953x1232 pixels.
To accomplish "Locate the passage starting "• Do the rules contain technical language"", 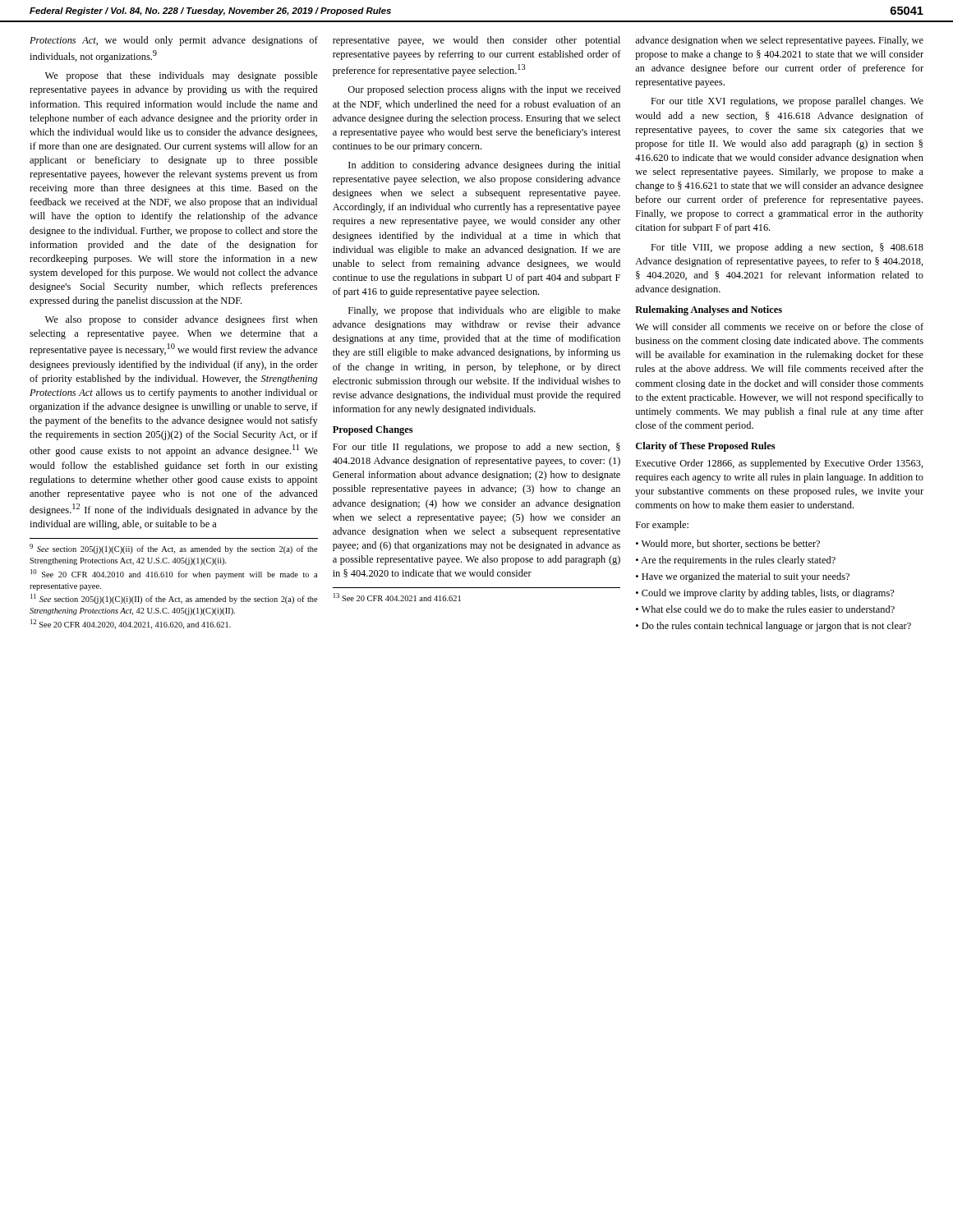I will (773, 626).
